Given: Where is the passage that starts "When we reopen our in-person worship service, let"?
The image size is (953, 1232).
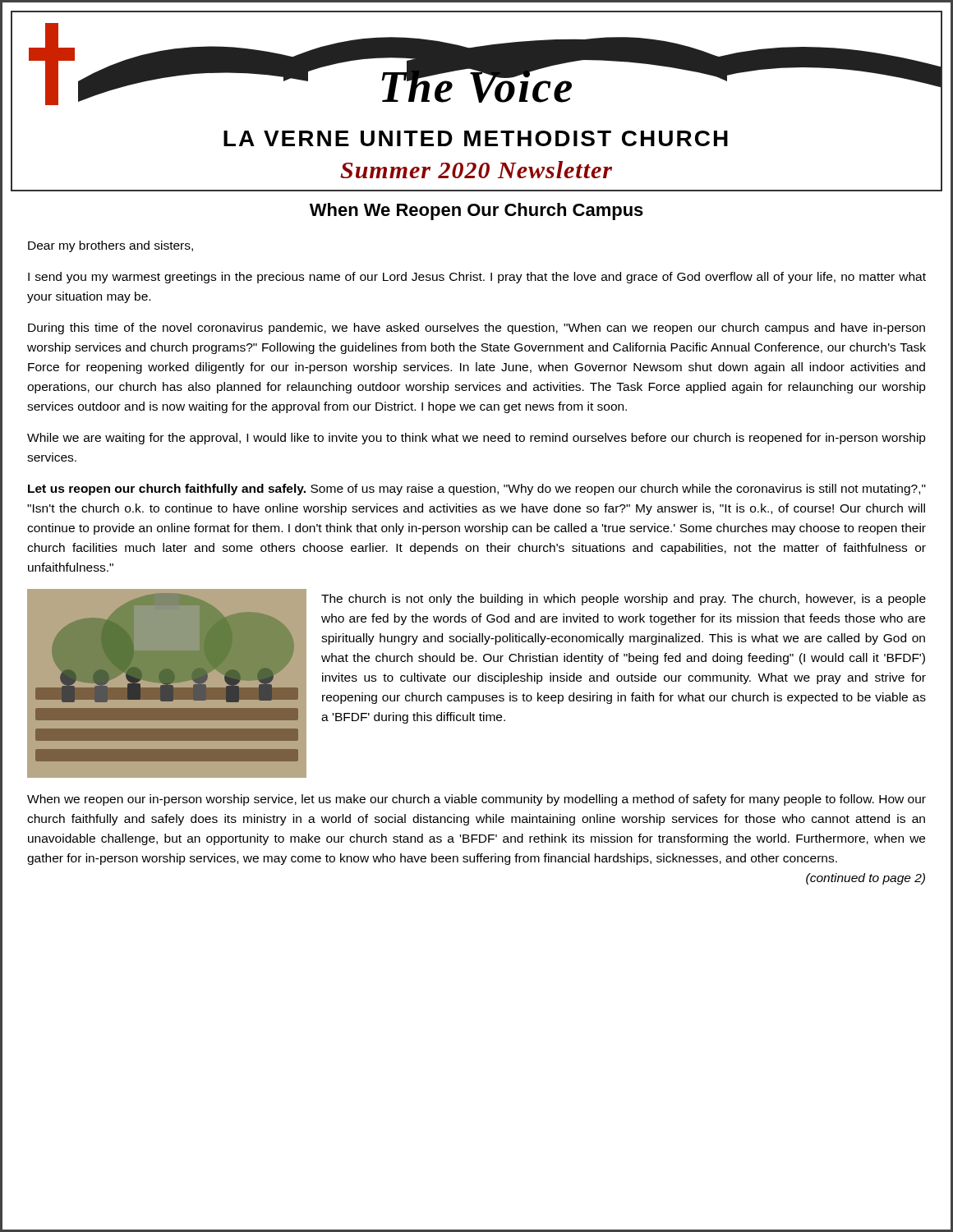Looking at the screenshot, I should [x=476, y=829].
